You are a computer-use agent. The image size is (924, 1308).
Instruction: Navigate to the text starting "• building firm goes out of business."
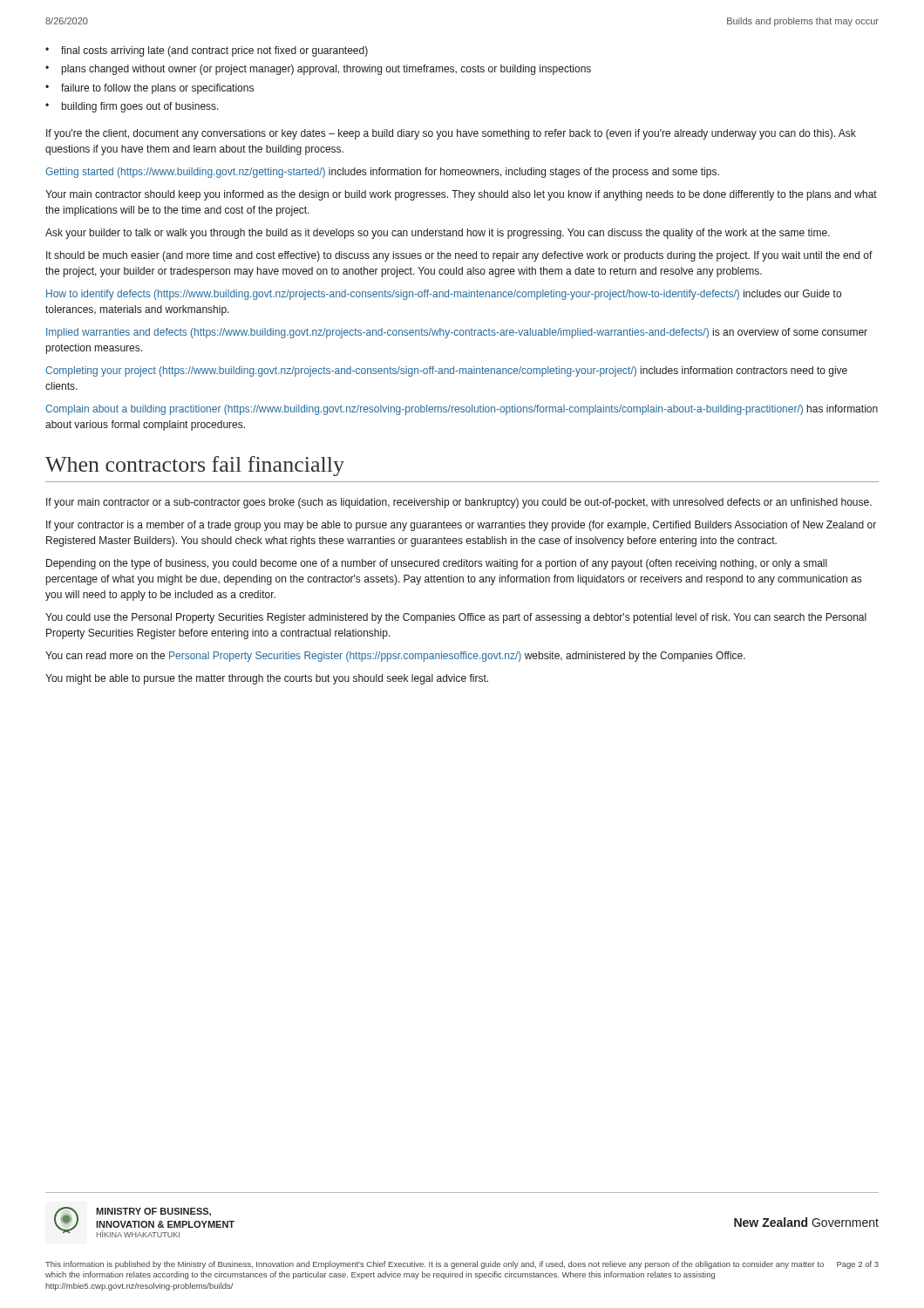(x=132, y=107)
